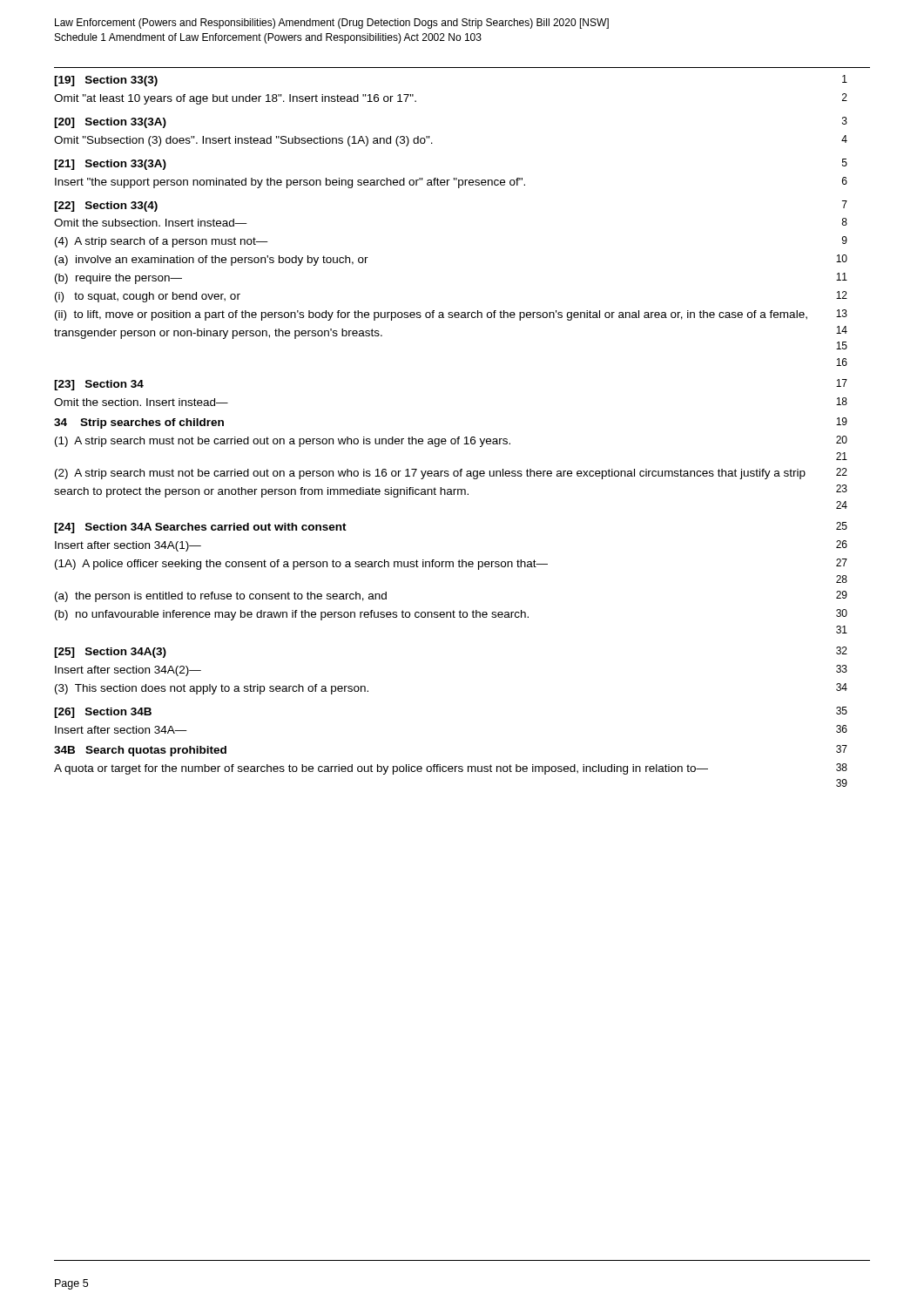
Task: Click on the passage starting "[23] Section 34 17 Omit the section. Insert"
Action: tap(451, 445)
